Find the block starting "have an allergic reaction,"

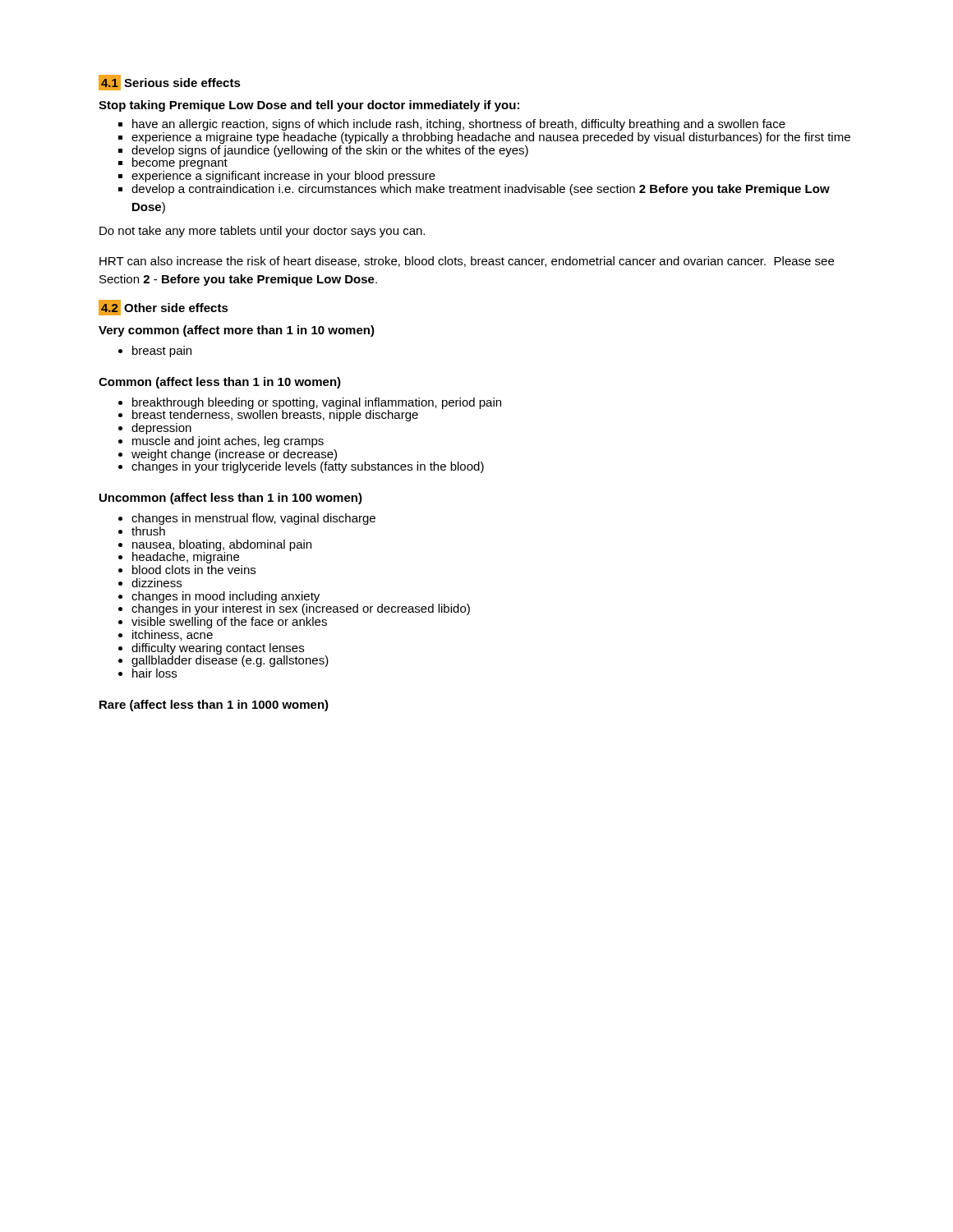(x=476, y=124)
